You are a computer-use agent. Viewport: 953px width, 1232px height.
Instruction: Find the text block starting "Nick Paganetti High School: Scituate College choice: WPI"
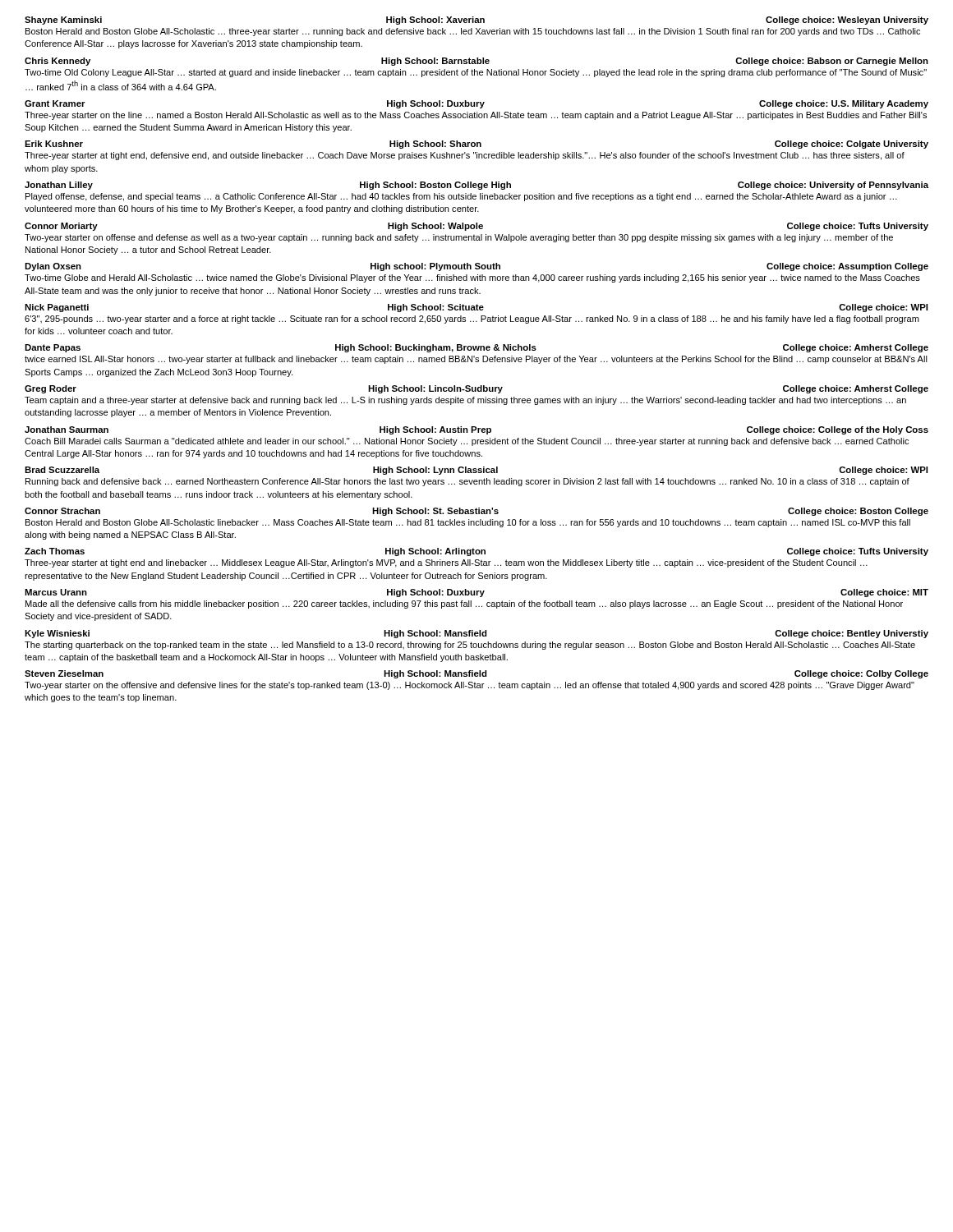coord(476,320)
